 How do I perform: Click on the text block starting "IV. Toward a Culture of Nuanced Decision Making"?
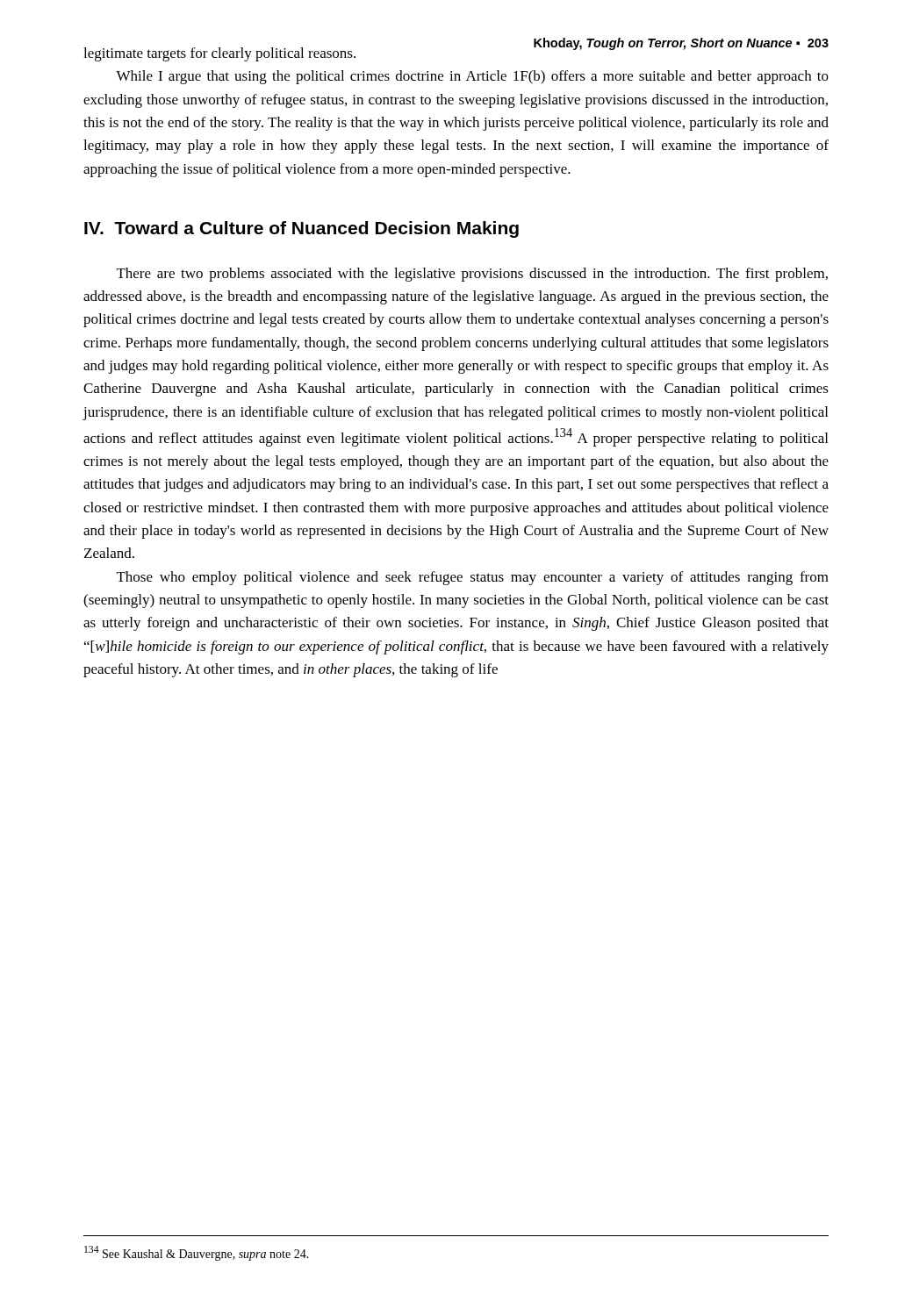click(302, 228)
